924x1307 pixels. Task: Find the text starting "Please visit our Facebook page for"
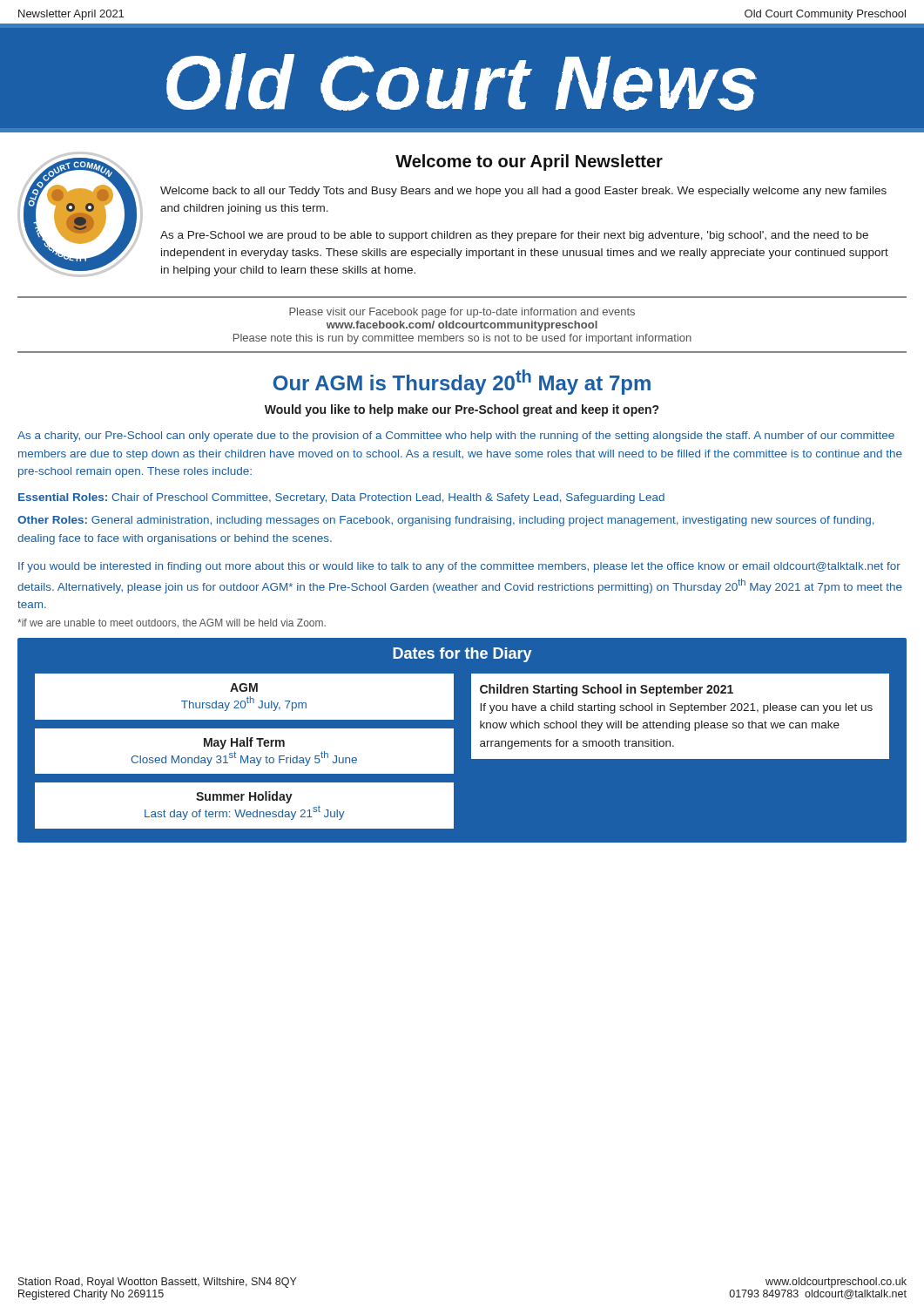[462, 325]
